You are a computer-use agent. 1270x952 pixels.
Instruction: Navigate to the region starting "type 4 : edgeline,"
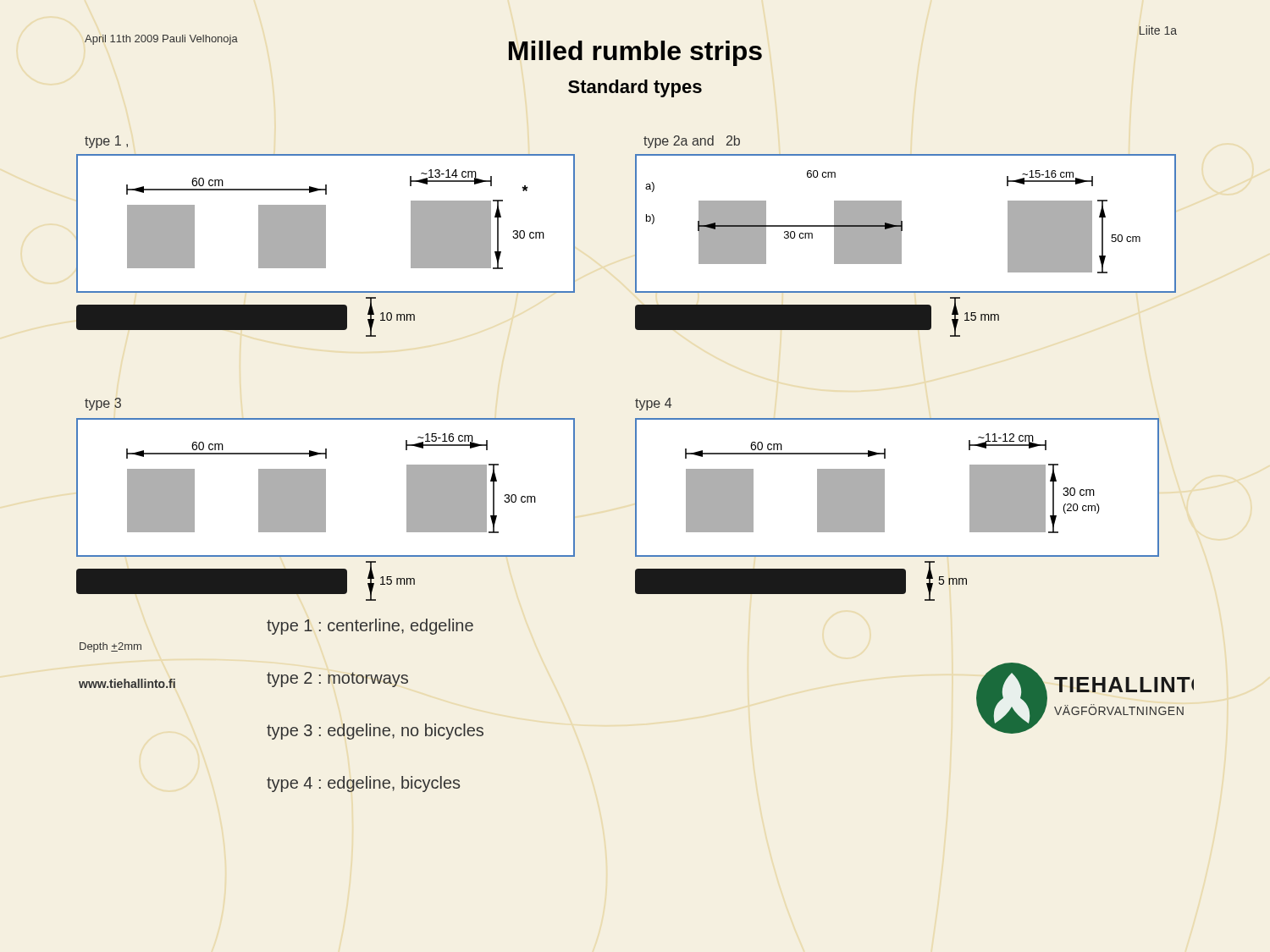click(364, 783)
